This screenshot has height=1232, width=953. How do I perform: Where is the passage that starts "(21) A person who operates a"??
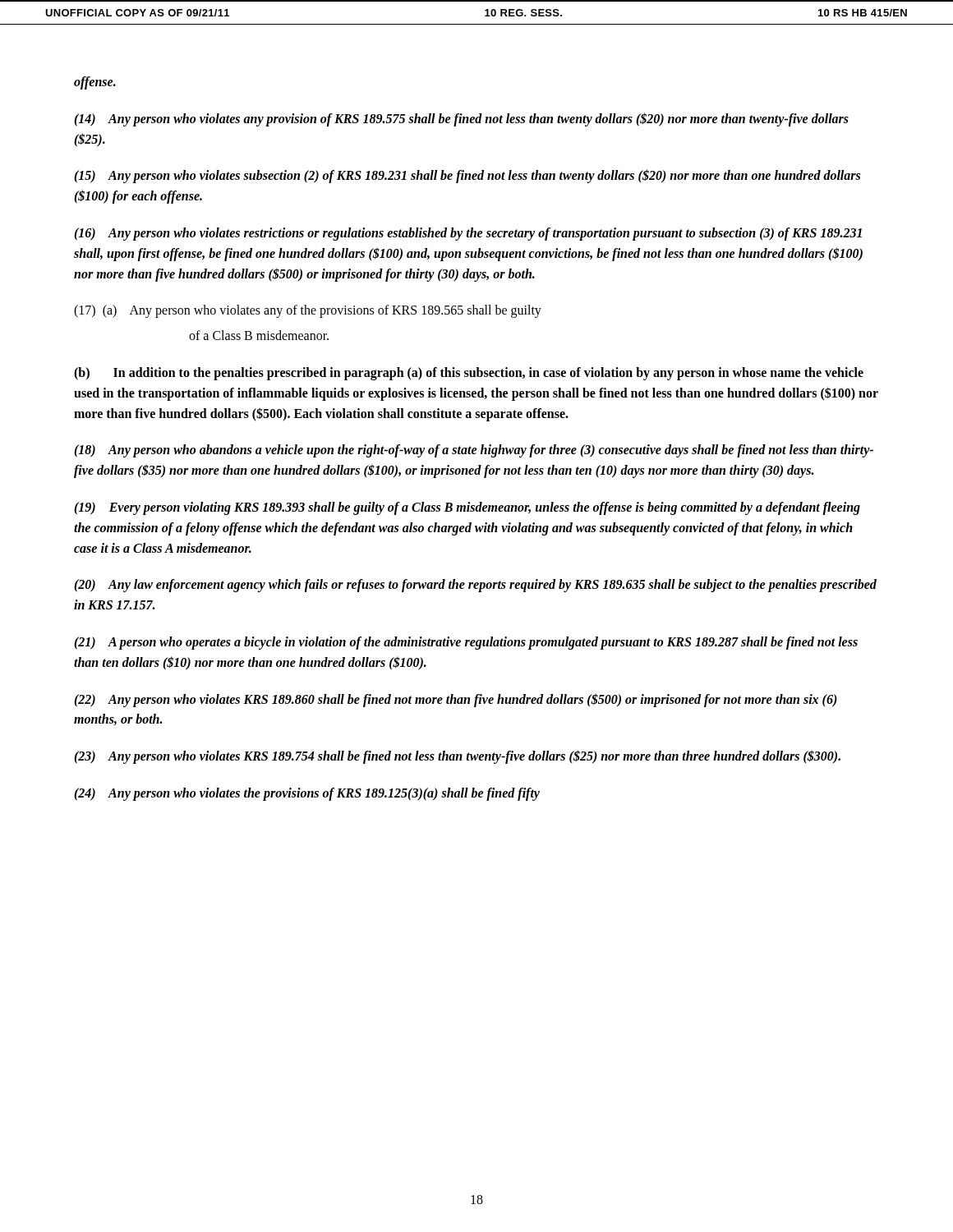466,652
